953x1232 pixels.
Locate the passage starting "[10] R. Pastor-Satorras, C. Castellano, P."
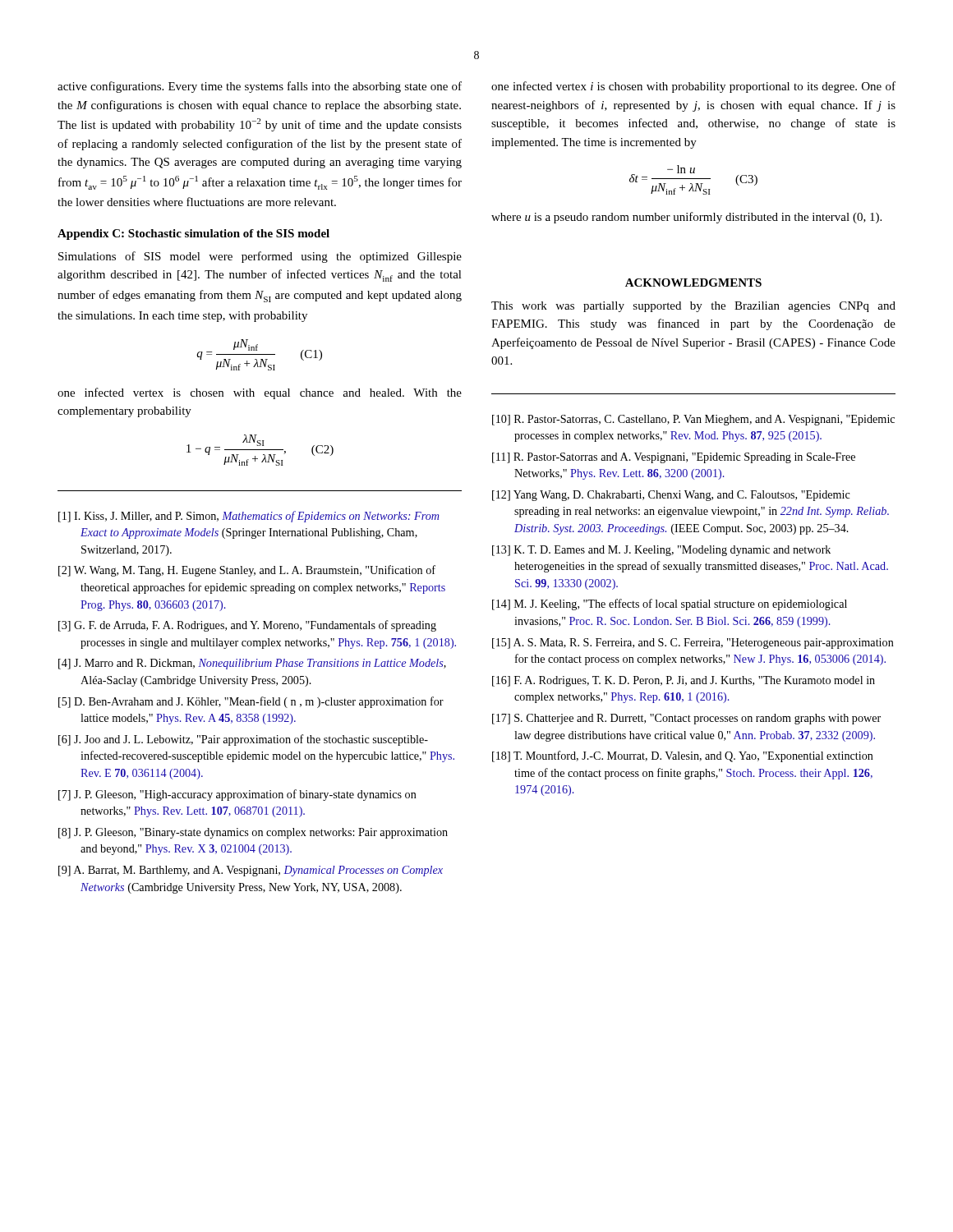[x=693, y=427]
